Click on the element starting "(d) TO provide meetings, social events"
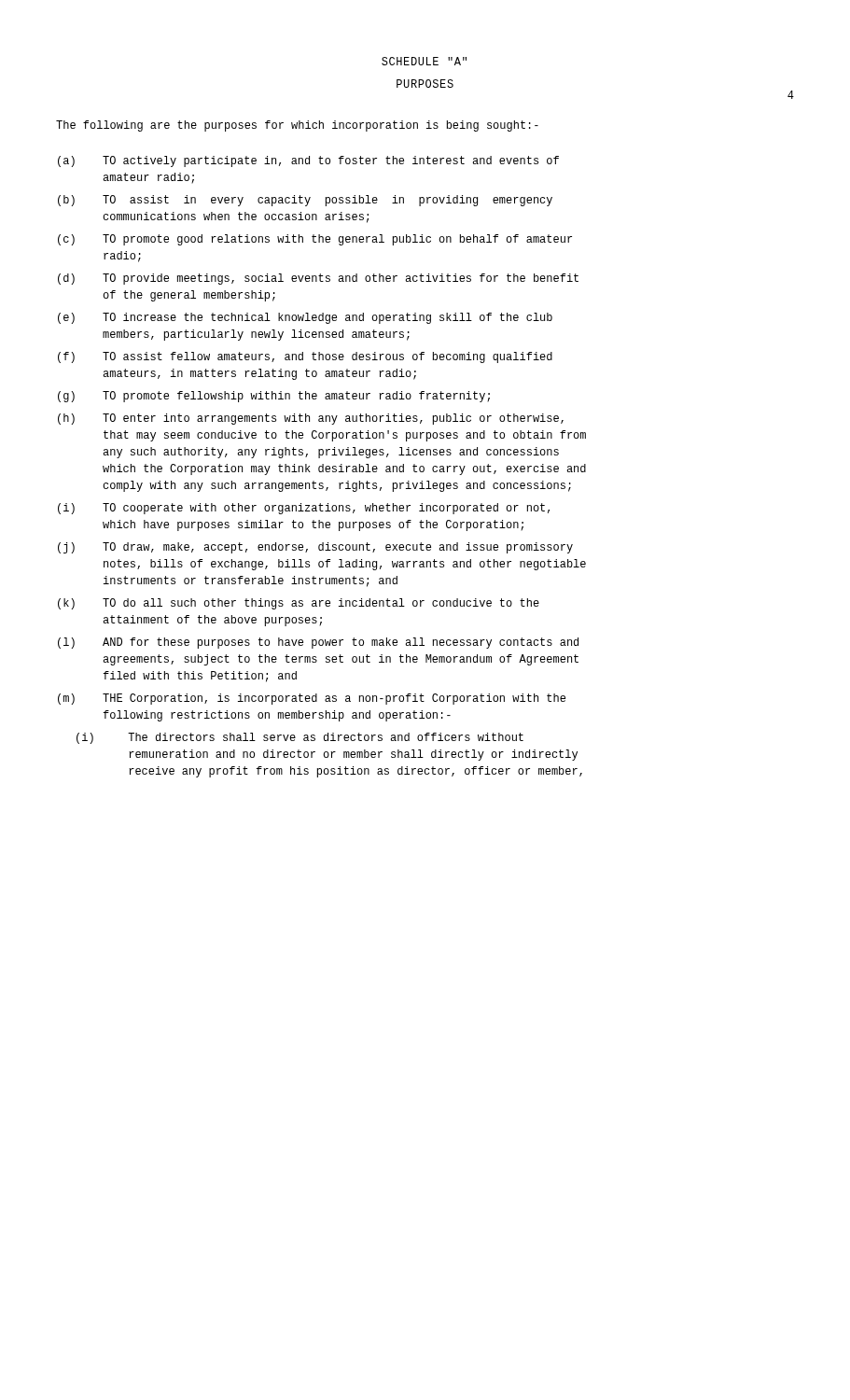The image size is (850, 1400). pos(425,287)
